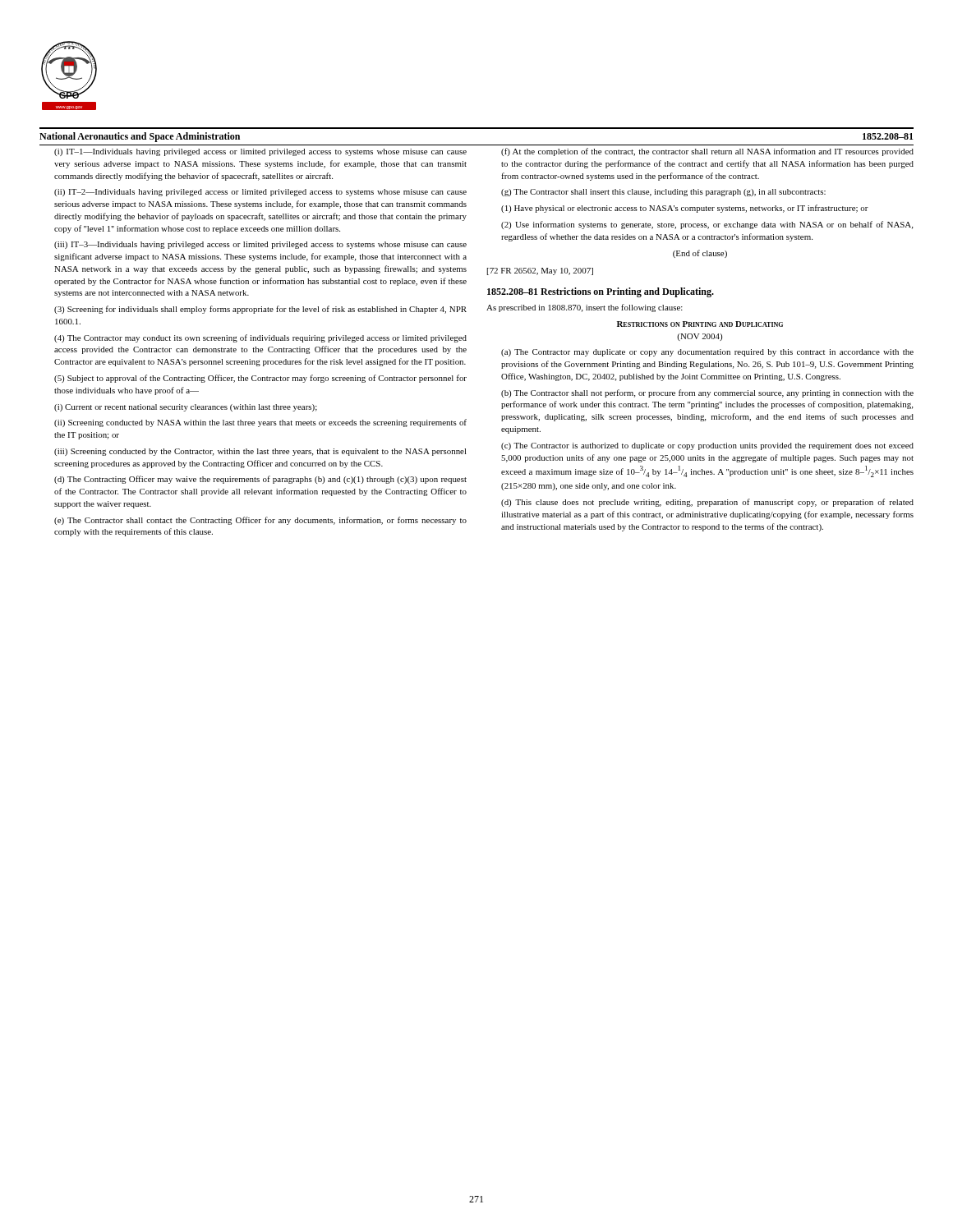Find the region starting "(e) The Contractor shall contact the"
This screenshot has height=1232, width=953.
pos(253,526)
